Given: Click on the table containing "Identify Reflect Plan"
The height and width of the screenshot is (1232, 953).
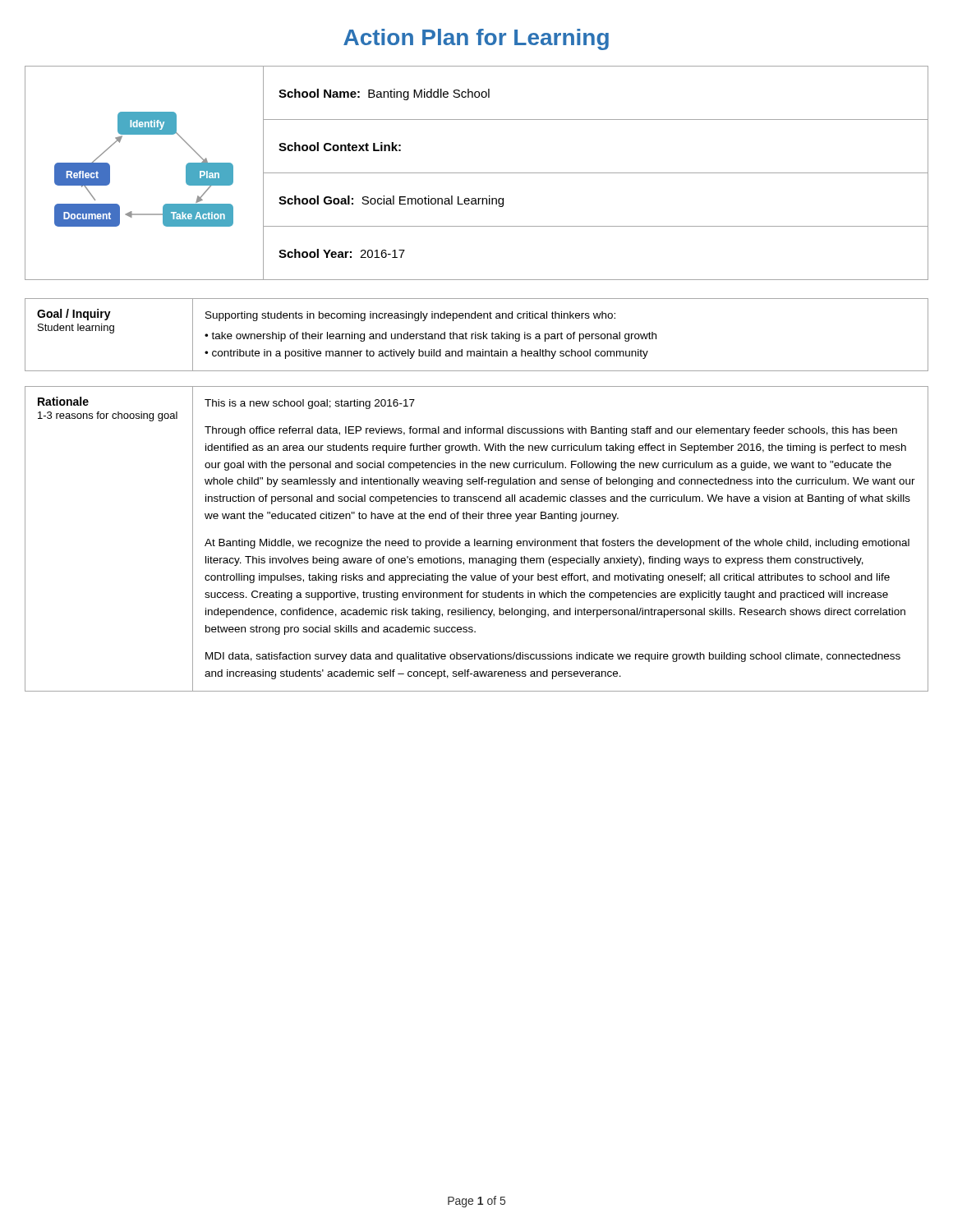Looking at the screenshot, I should point(476,173).
